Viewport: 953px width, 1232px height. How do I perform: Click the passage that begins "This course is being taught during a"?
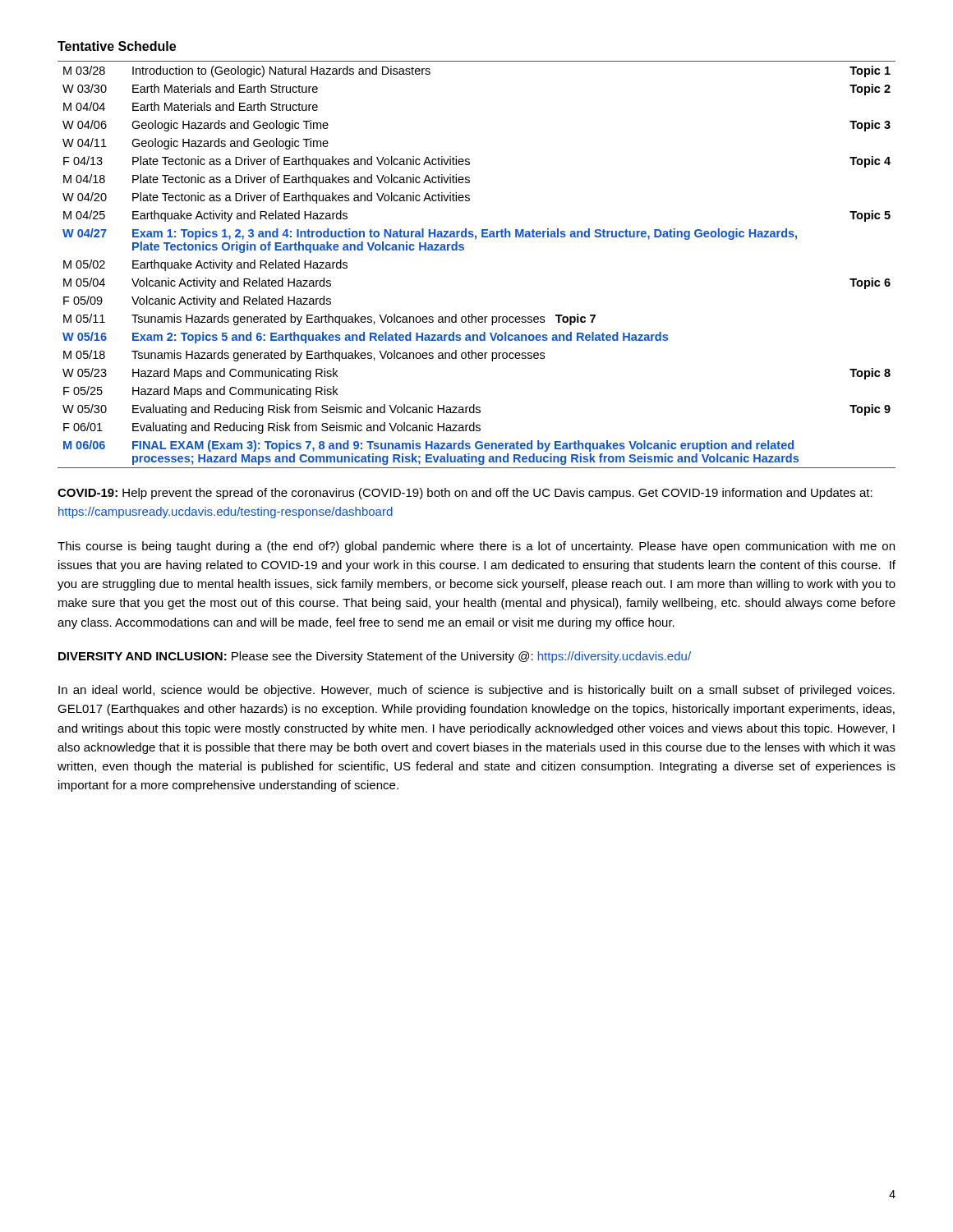pos(476,584)
